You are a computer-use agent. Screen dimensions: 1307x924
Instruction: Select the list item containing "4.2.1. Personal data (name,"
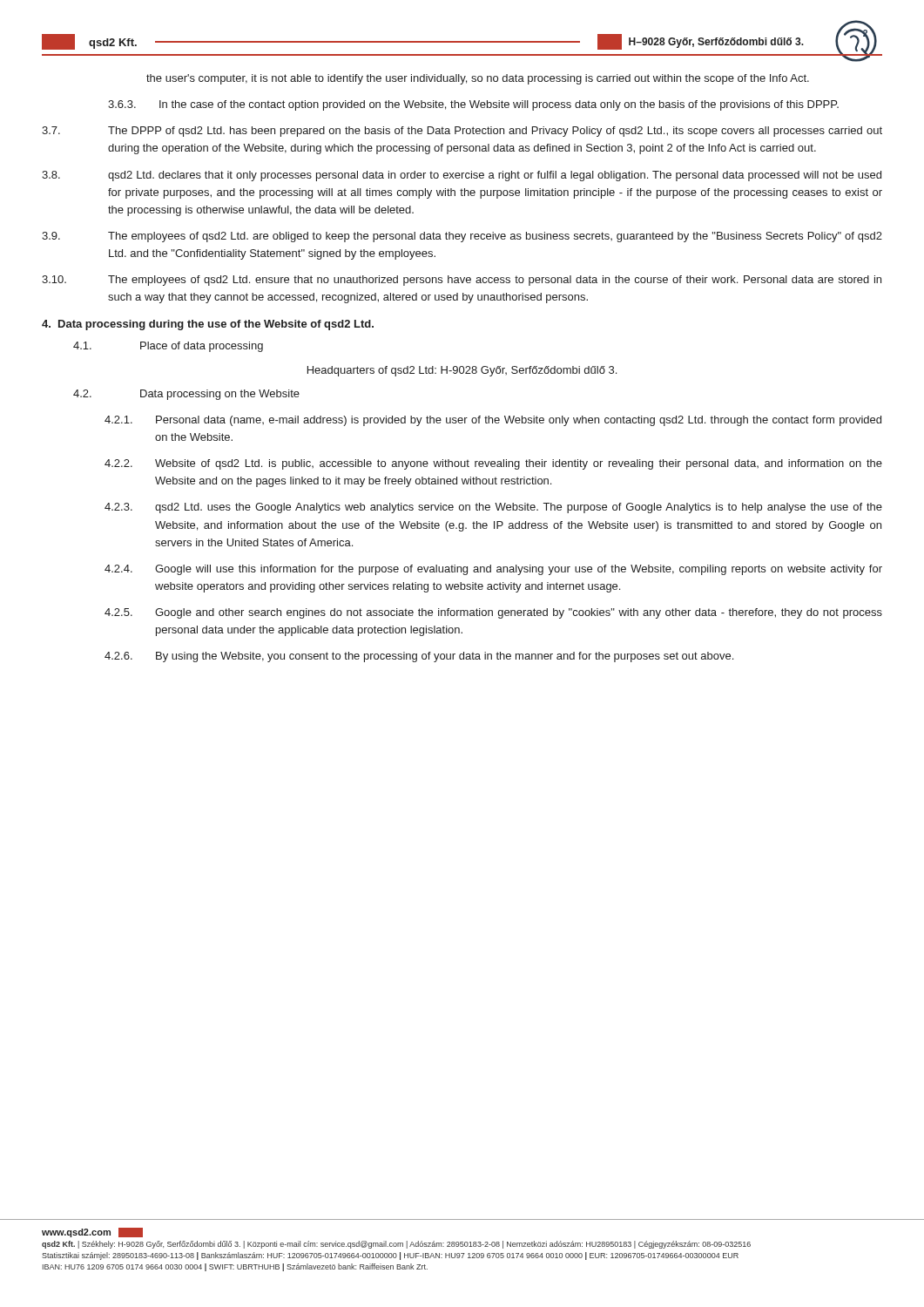[x=493, y=429]
